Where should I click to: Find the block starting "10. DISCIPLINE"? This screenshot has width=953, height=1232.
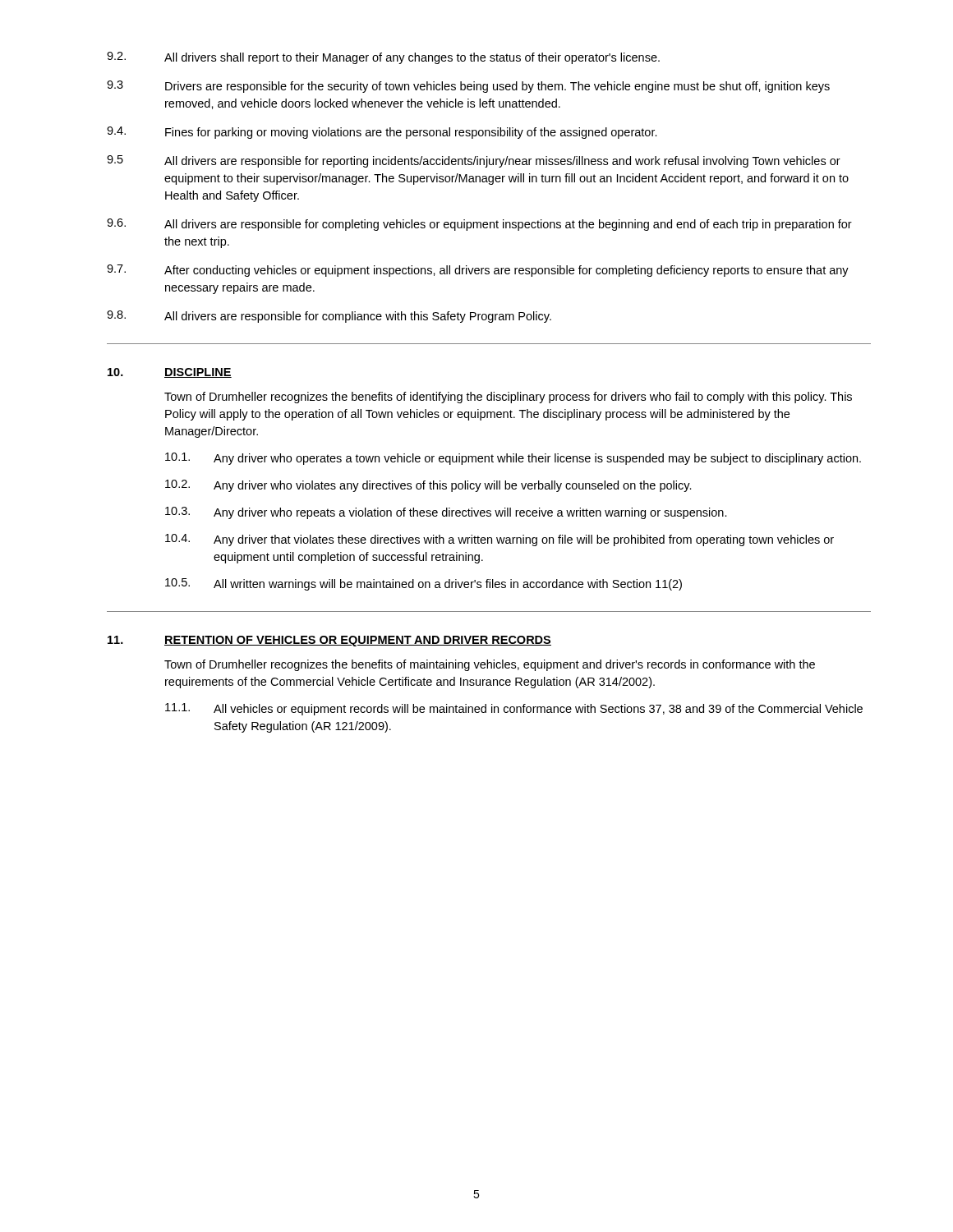pos(169,372)
